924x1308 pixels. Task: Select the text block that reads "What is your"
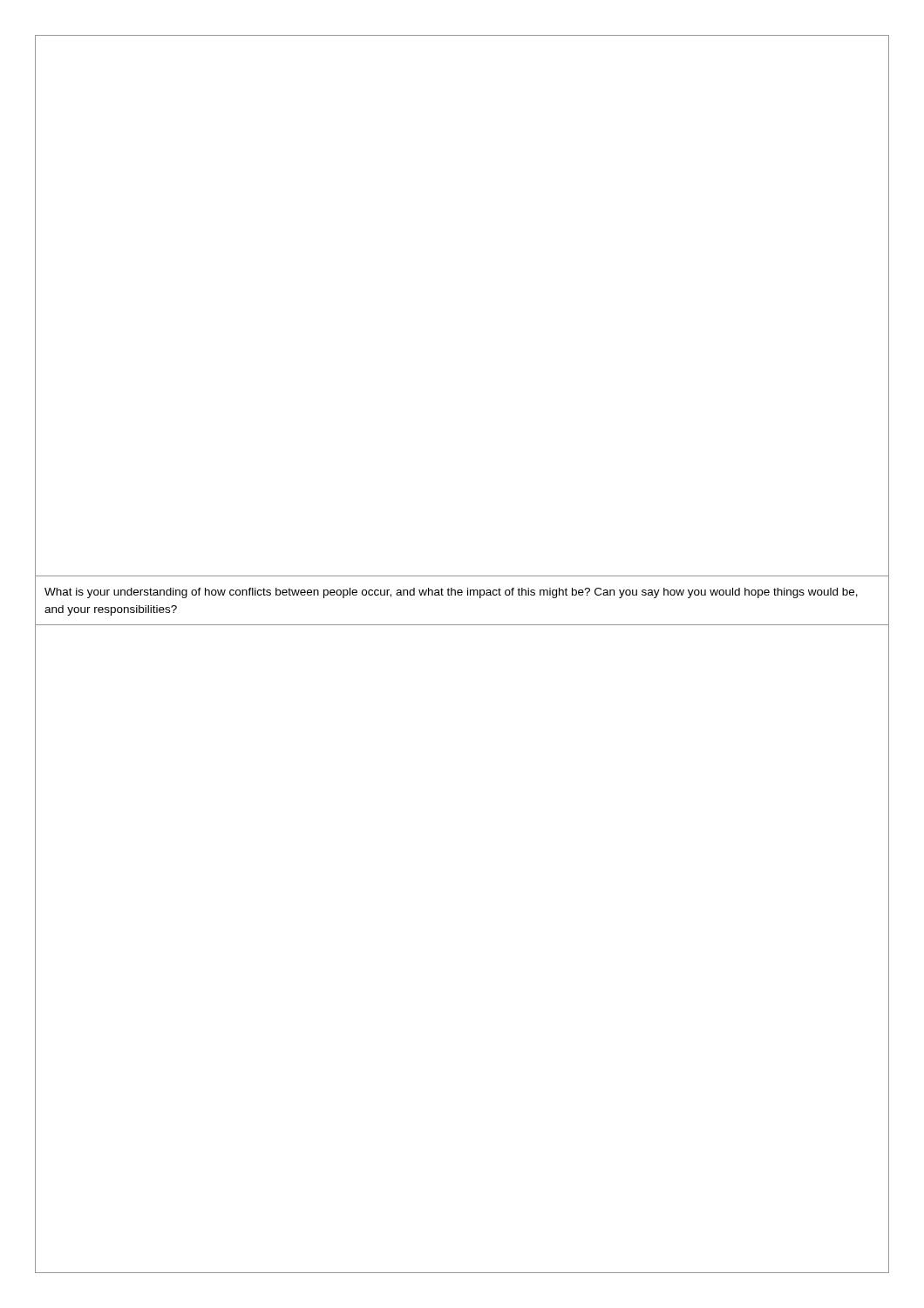(x=462, y=600)
